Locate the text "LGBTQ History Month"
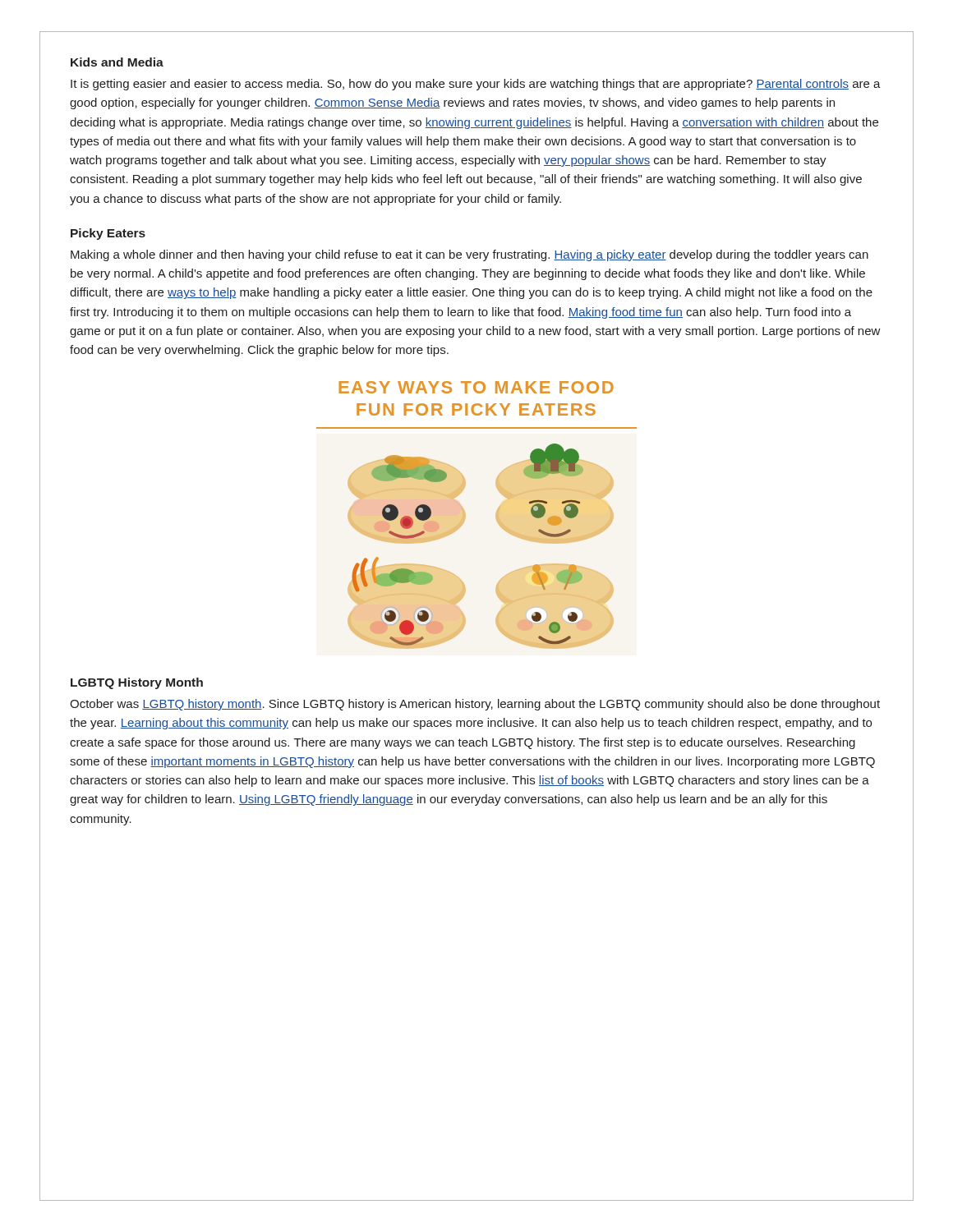The width and height of the screenshot is (953, 1232). tap(137, 682)
